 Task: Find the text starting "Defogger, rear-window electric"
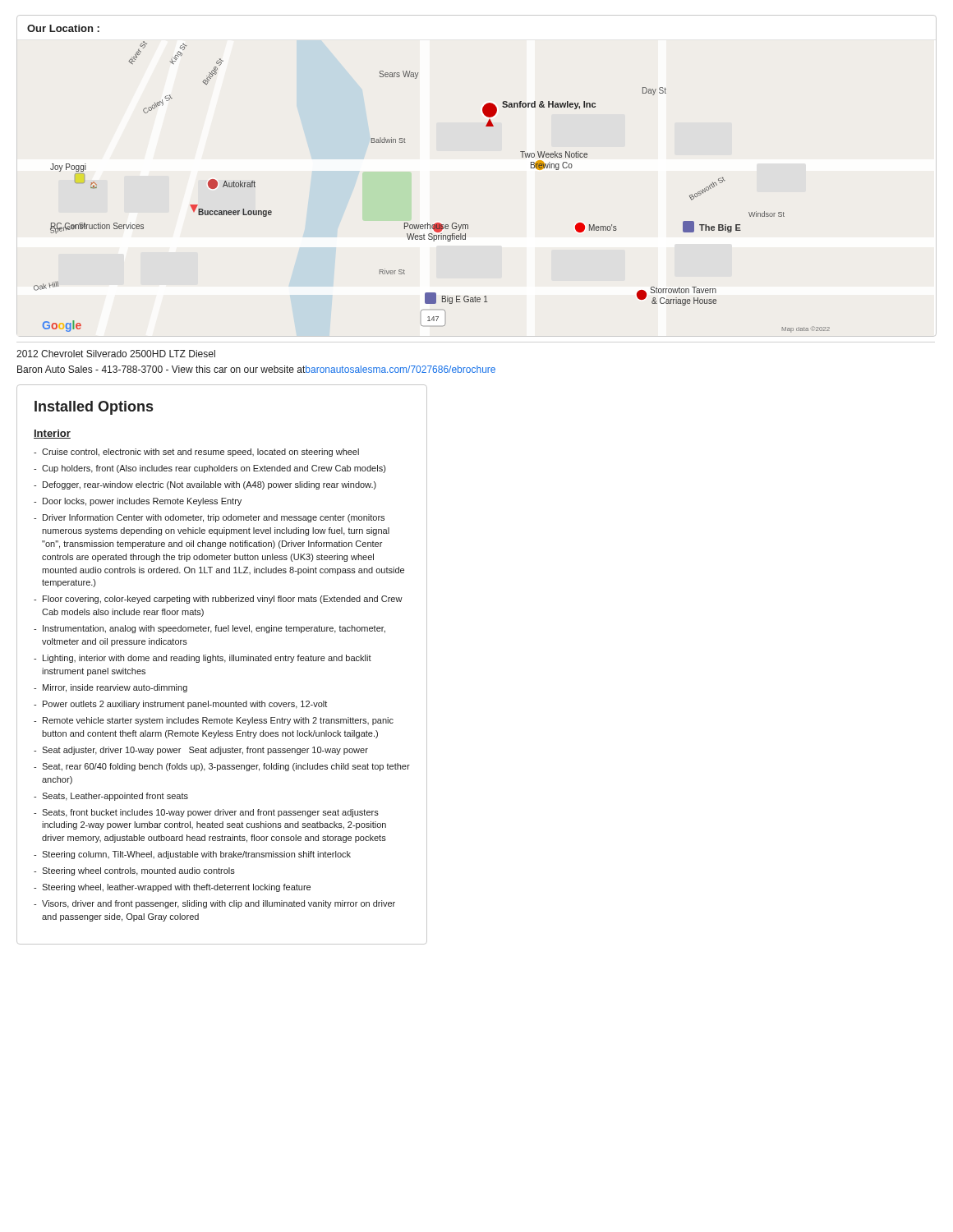[209, 484]
